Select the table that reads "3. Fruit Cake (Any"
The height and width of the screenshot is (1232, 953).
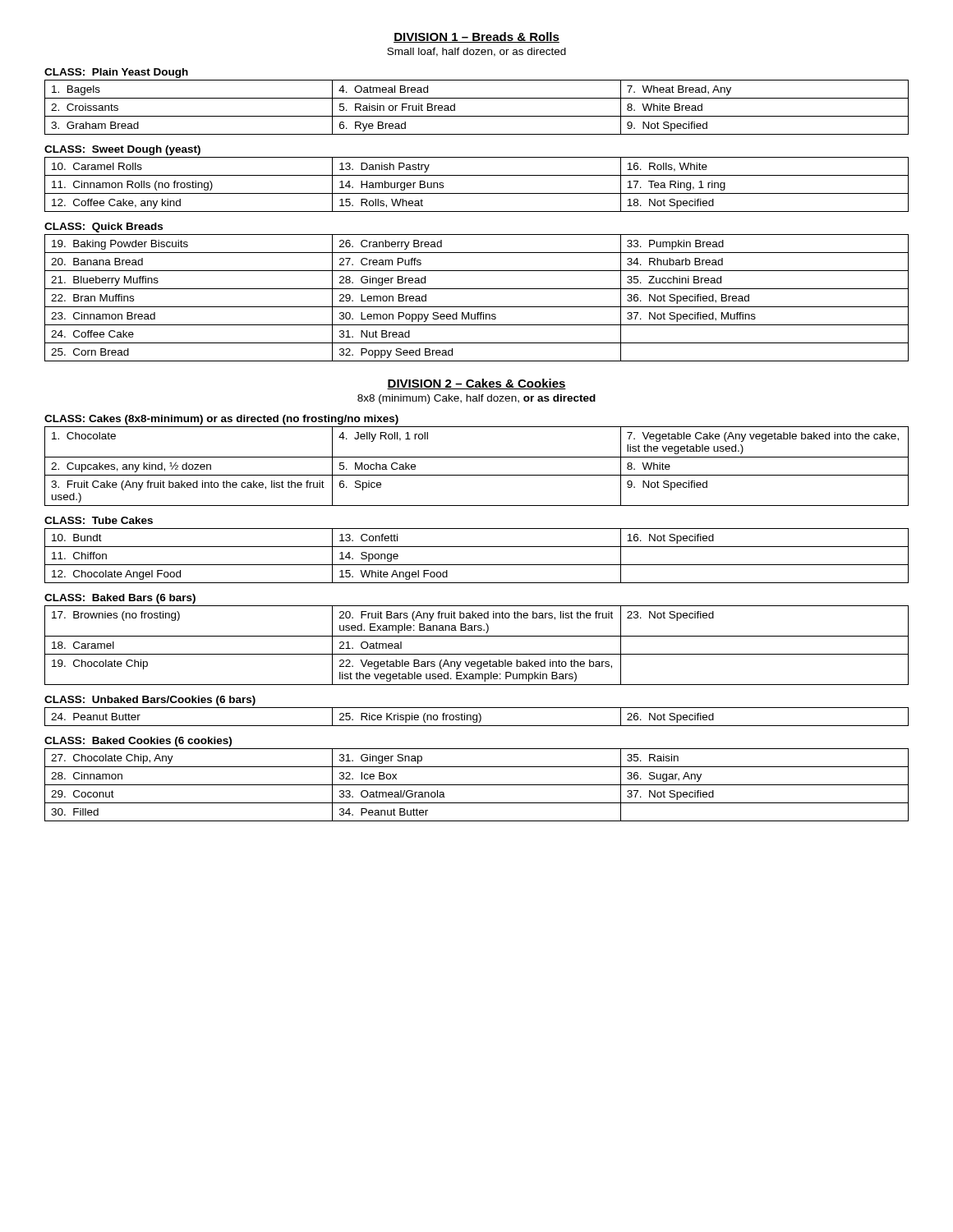(x=476, y=466)
